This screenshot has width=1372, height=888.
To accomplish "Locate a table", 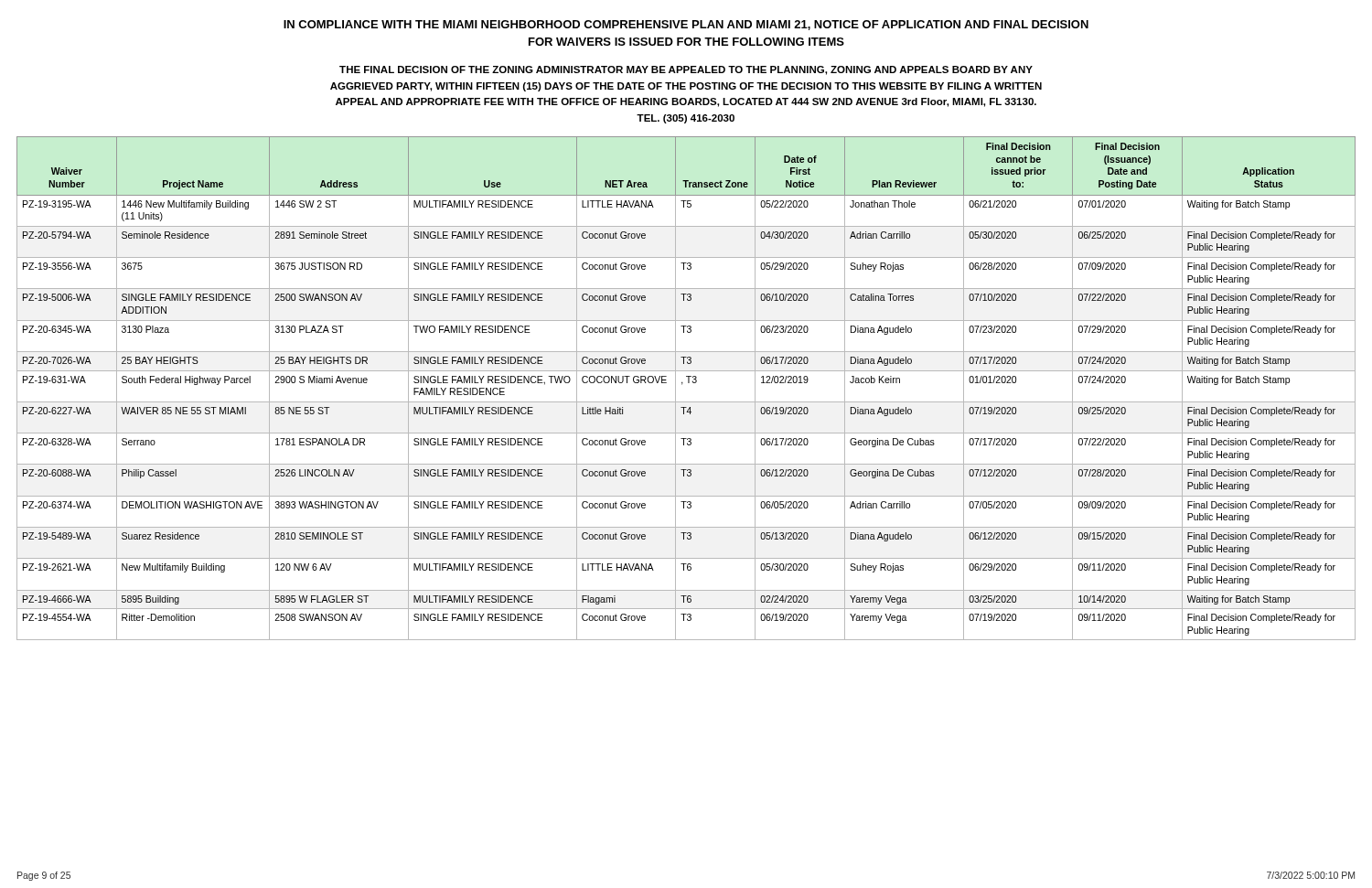I will (x=686, y=388).
